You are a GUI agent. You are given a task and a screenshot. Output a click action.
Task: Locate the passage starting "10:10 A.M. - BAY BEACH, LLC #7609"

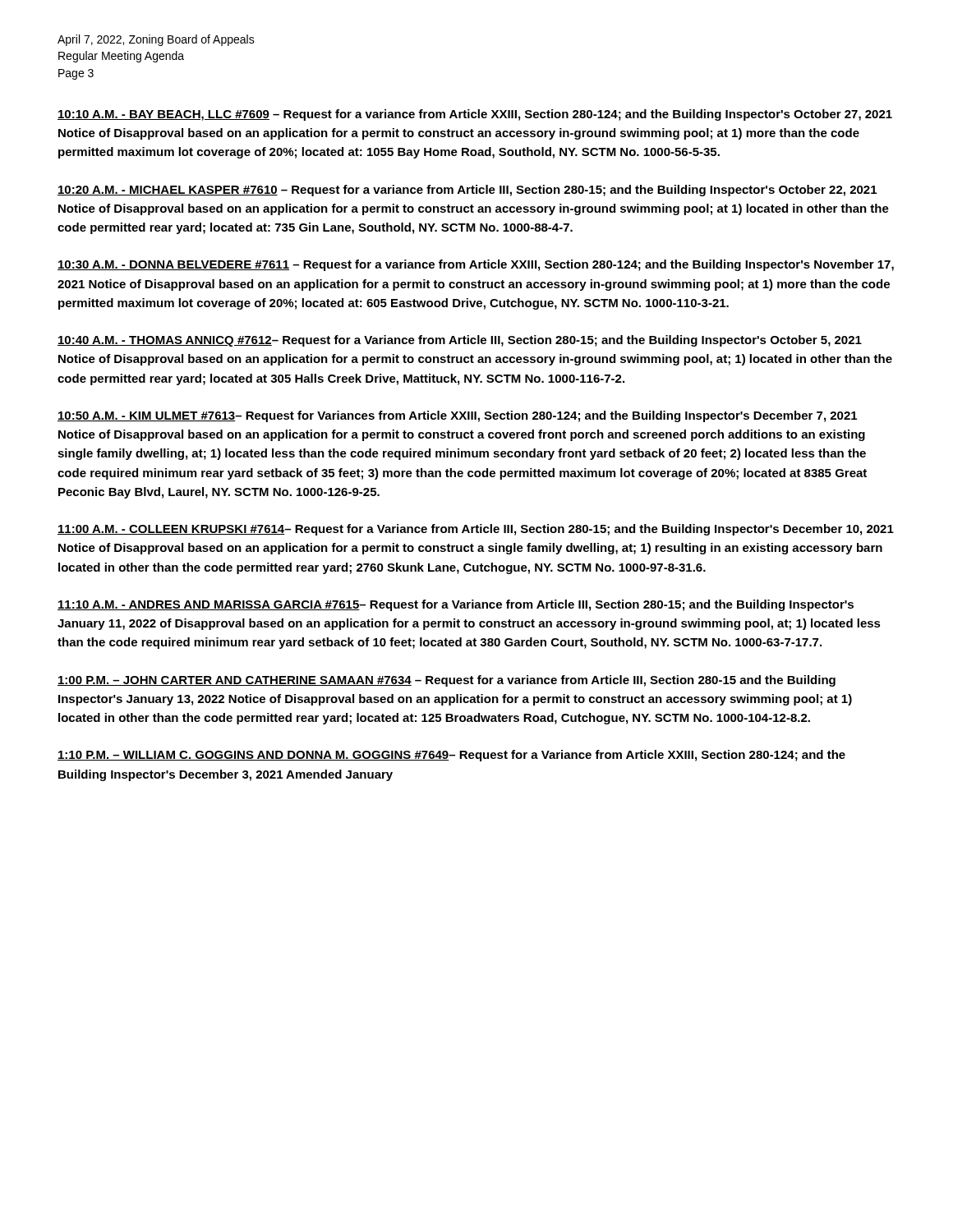pyautogui.click(x=475, y=133)
